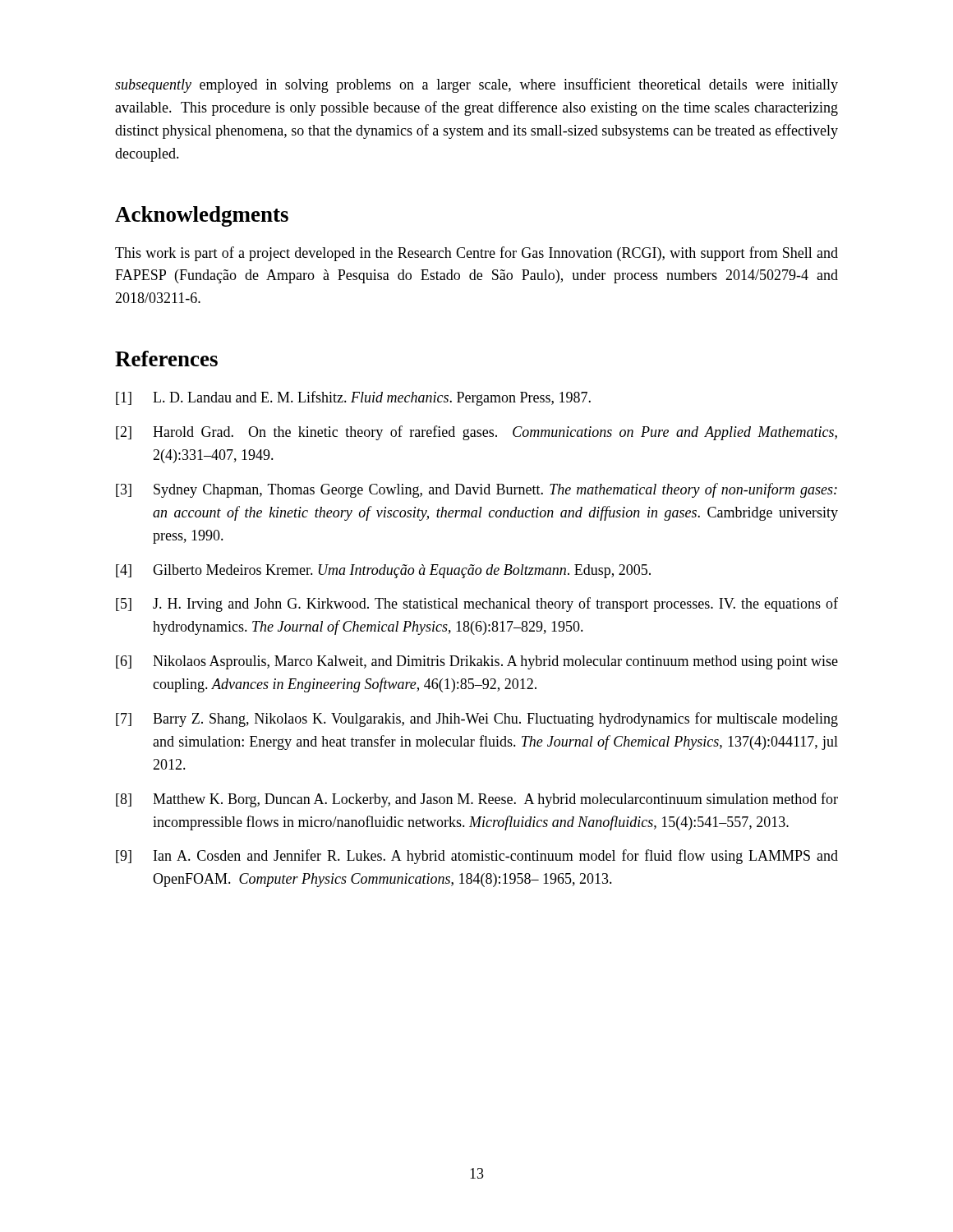Point to the passage starting "subsequently employed in solving"
The width and height of the screenshot is (953, 1232).
(x=476, y=119)
